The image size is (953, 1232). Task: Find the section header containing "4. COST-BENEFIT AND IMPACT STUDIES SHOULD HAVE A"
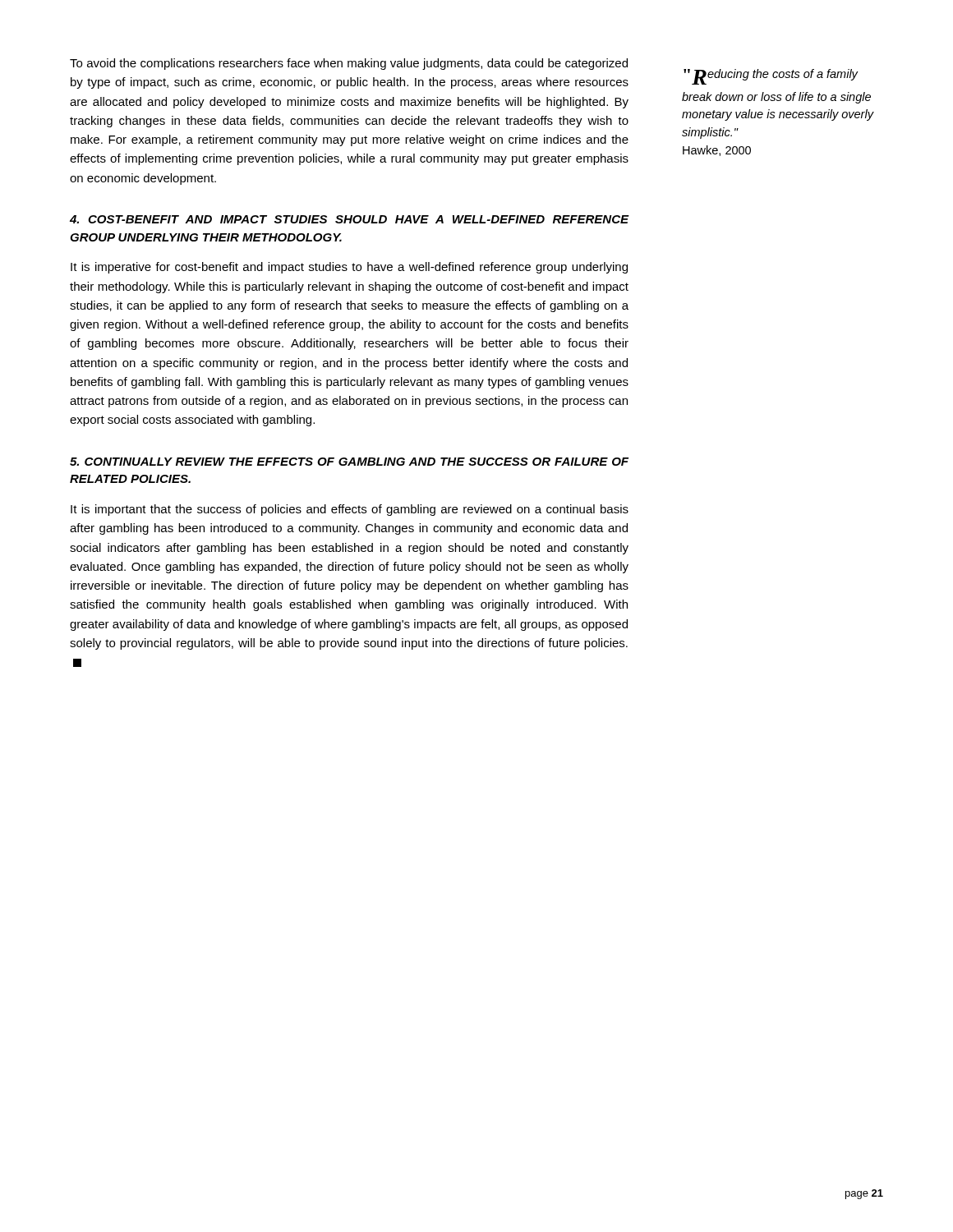349,228
